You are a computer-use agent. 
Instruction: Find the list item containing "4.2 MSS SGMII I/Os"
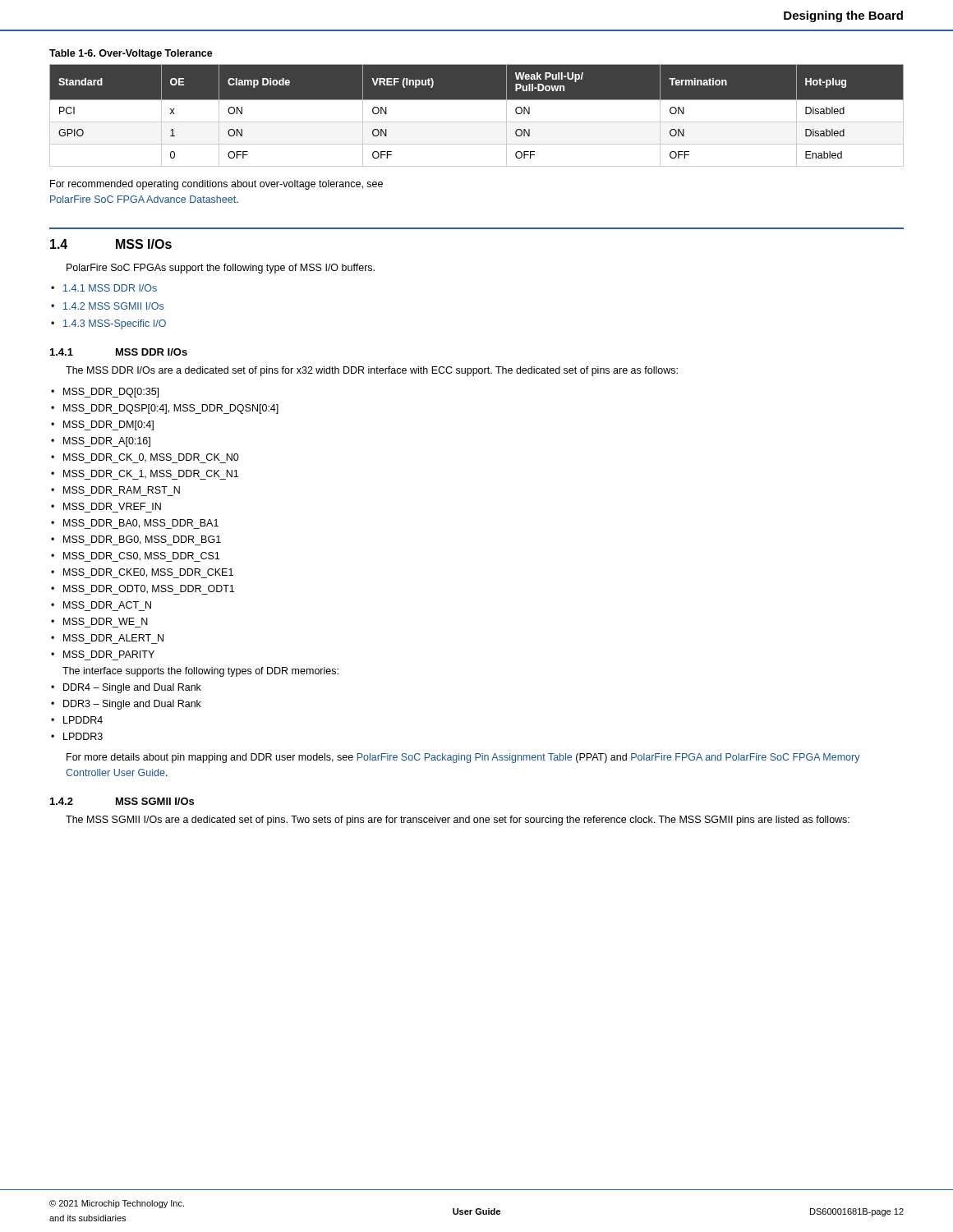[x=113, y=306]
